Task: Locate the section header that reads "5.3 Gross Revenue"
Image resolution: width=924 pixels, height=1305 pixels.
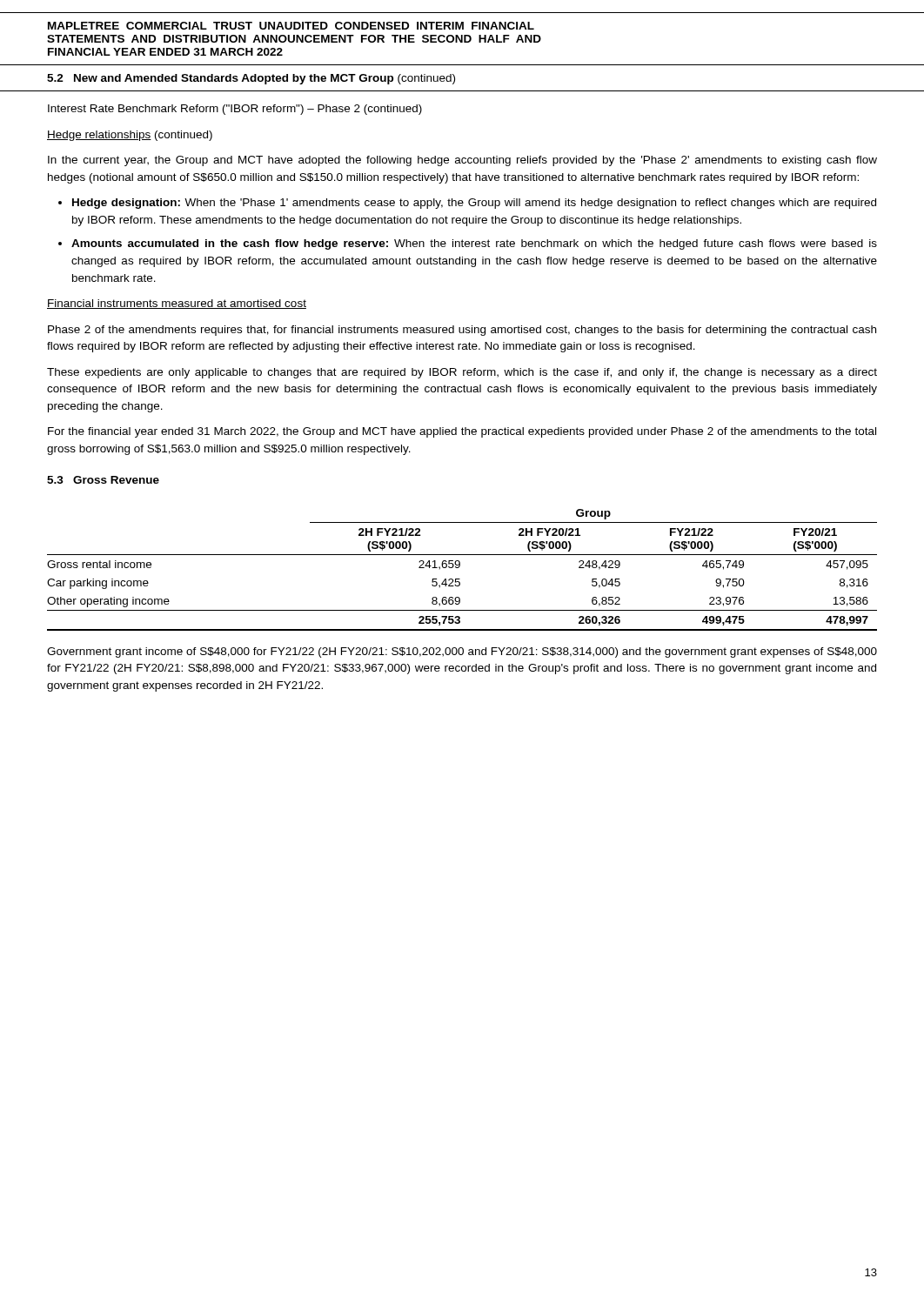Action: click(103, 479)
